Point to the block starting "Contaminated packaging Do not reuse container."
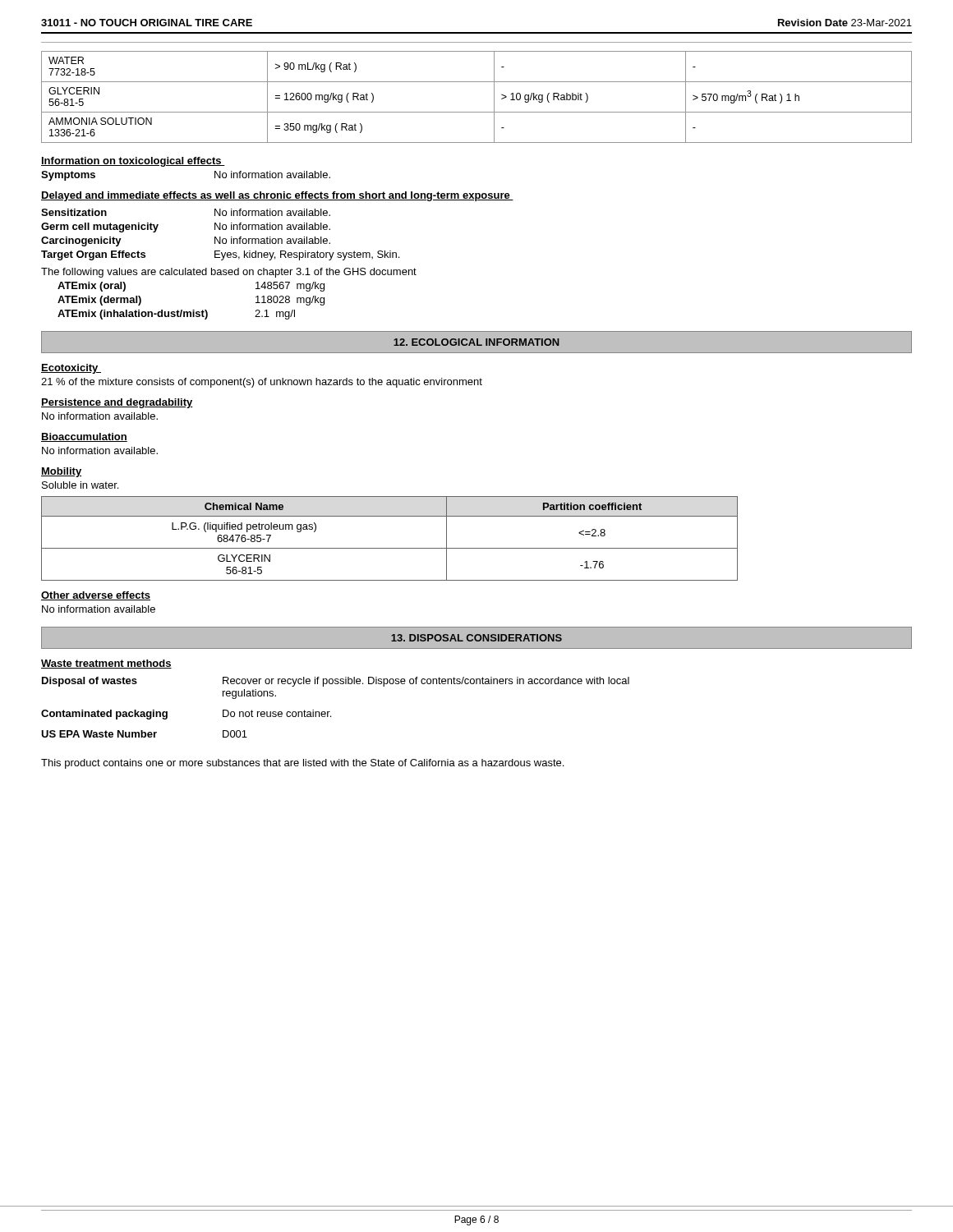 click(x=101, y=714)
